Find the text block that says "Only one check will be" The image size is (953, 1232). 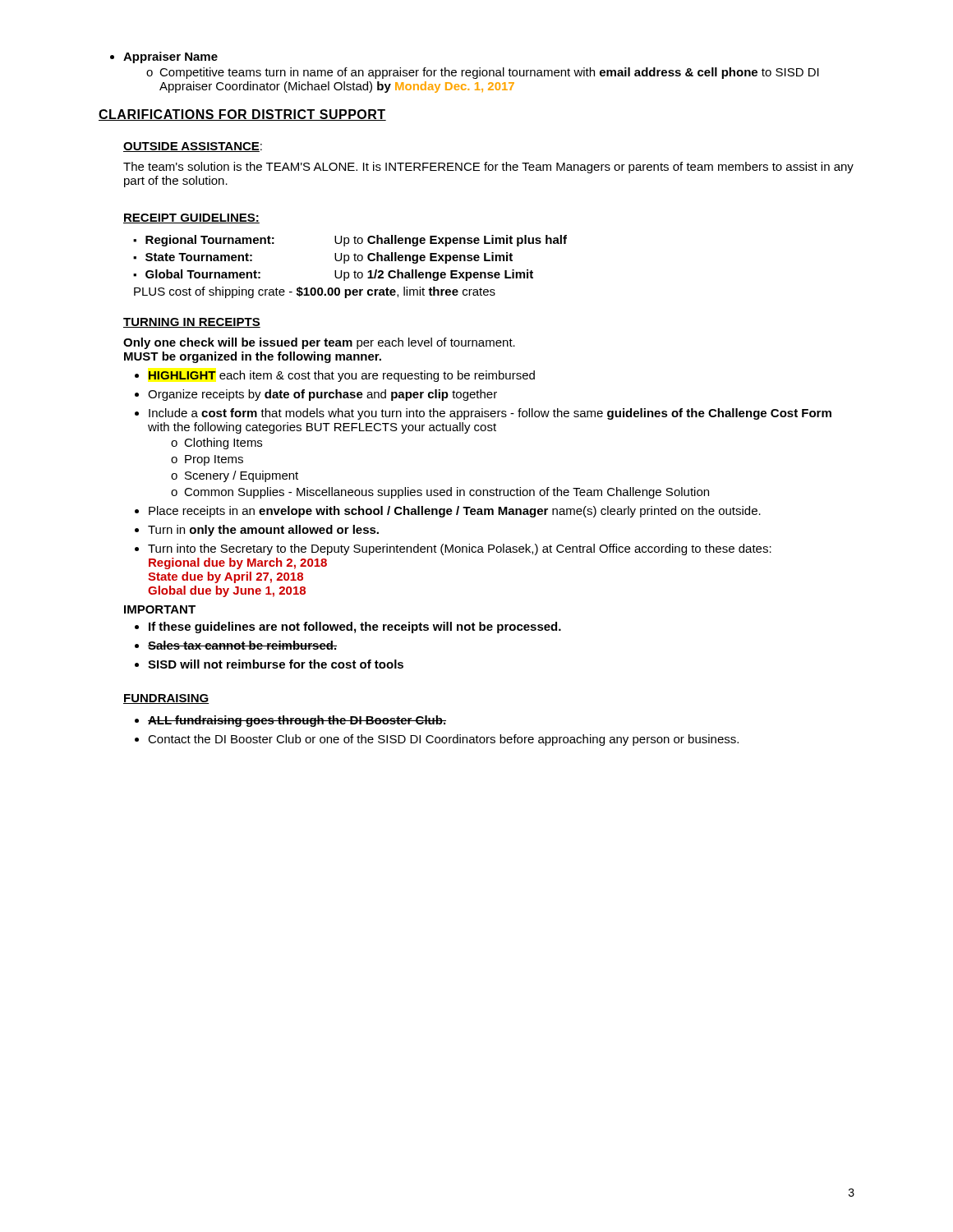point(319,349)
